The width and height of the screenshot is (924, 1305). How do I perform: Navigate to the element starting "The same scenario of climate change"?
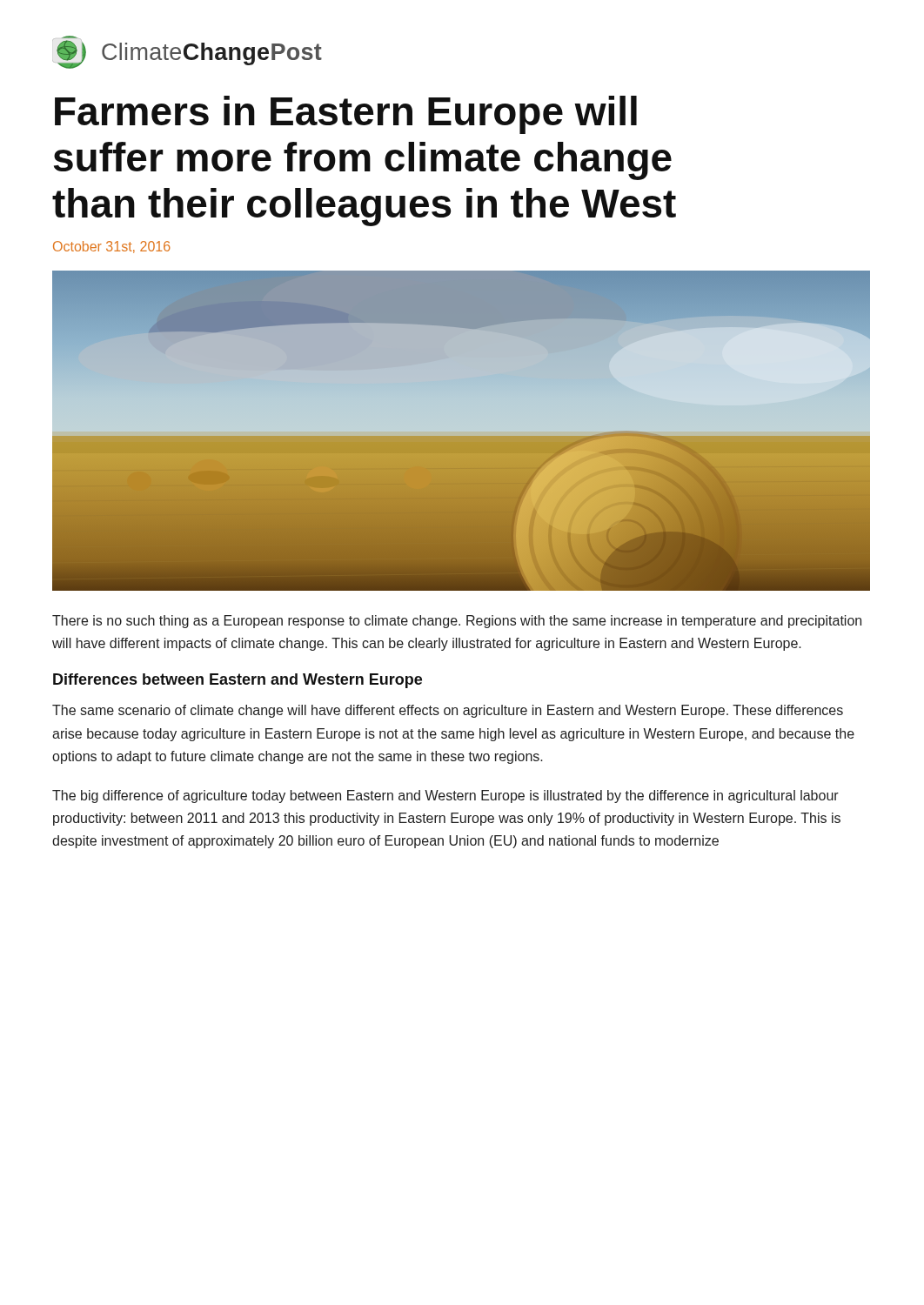453,734
